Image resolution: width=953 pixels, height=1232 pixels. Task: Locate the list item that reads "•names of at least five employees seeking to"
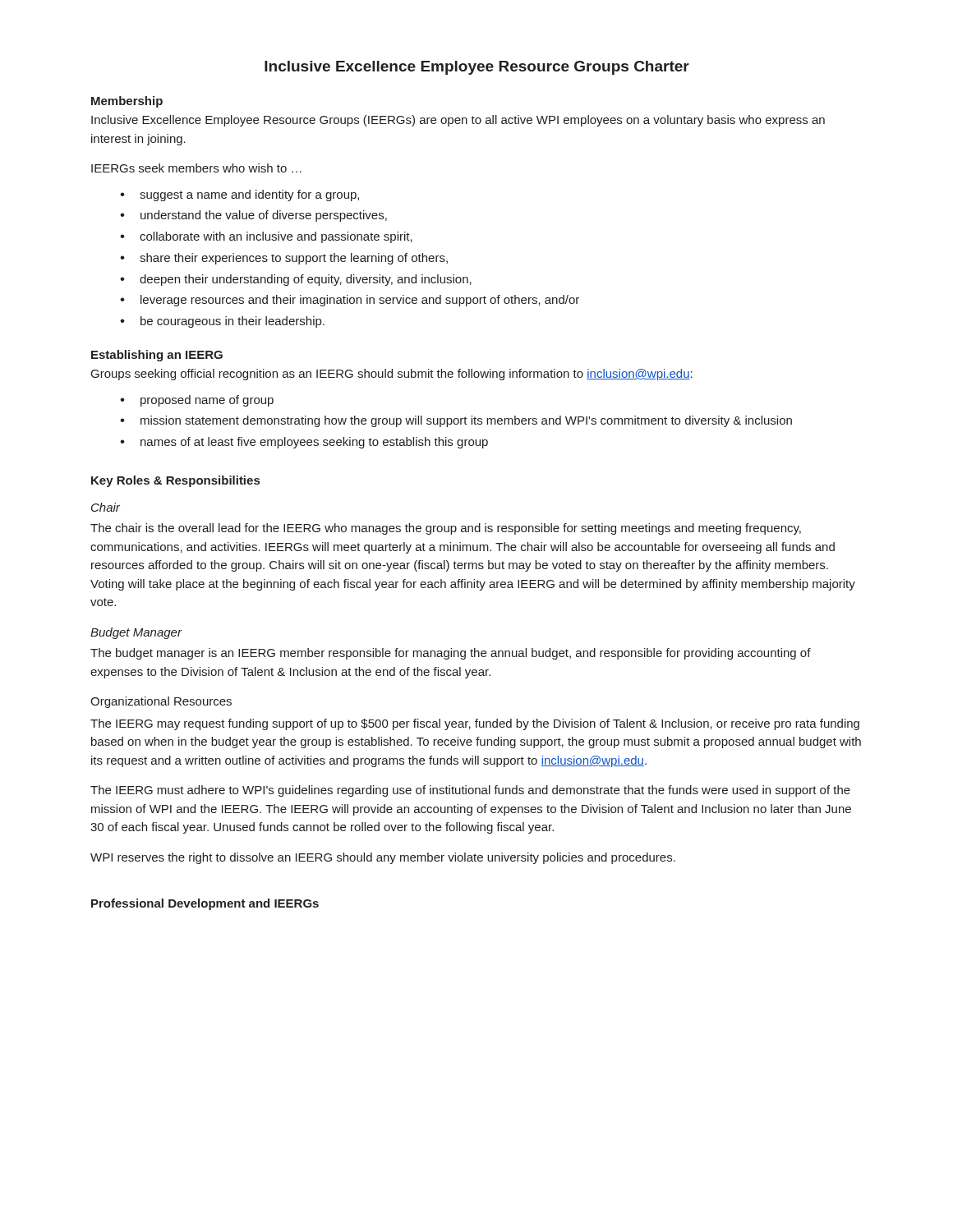coord(304,442)
